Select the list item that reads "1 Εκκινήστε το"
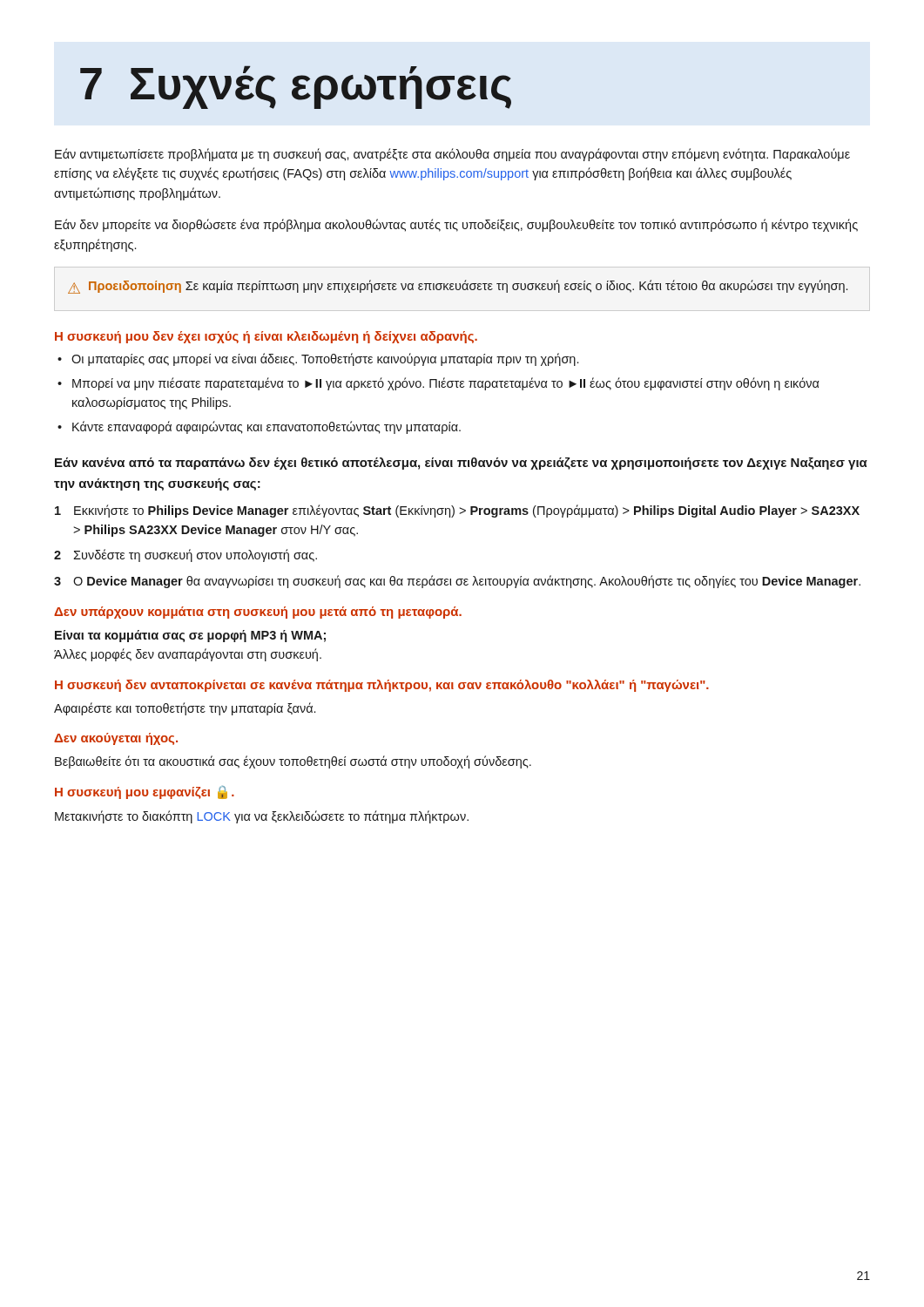 [462, 521]
